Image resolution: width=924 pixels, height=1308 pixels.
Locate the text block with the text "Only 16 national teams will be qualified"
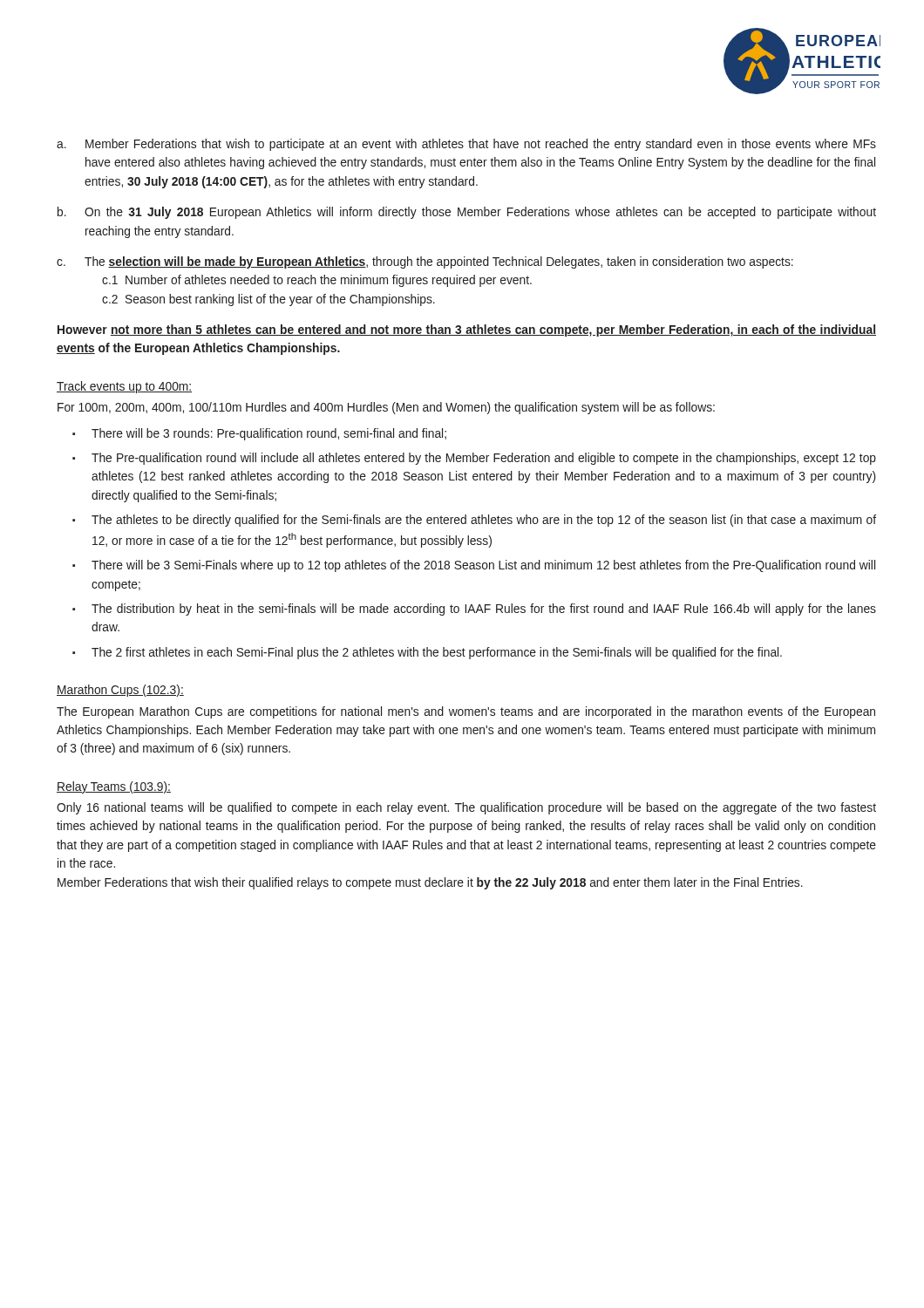pyautogui.click(x=466, y=845)
